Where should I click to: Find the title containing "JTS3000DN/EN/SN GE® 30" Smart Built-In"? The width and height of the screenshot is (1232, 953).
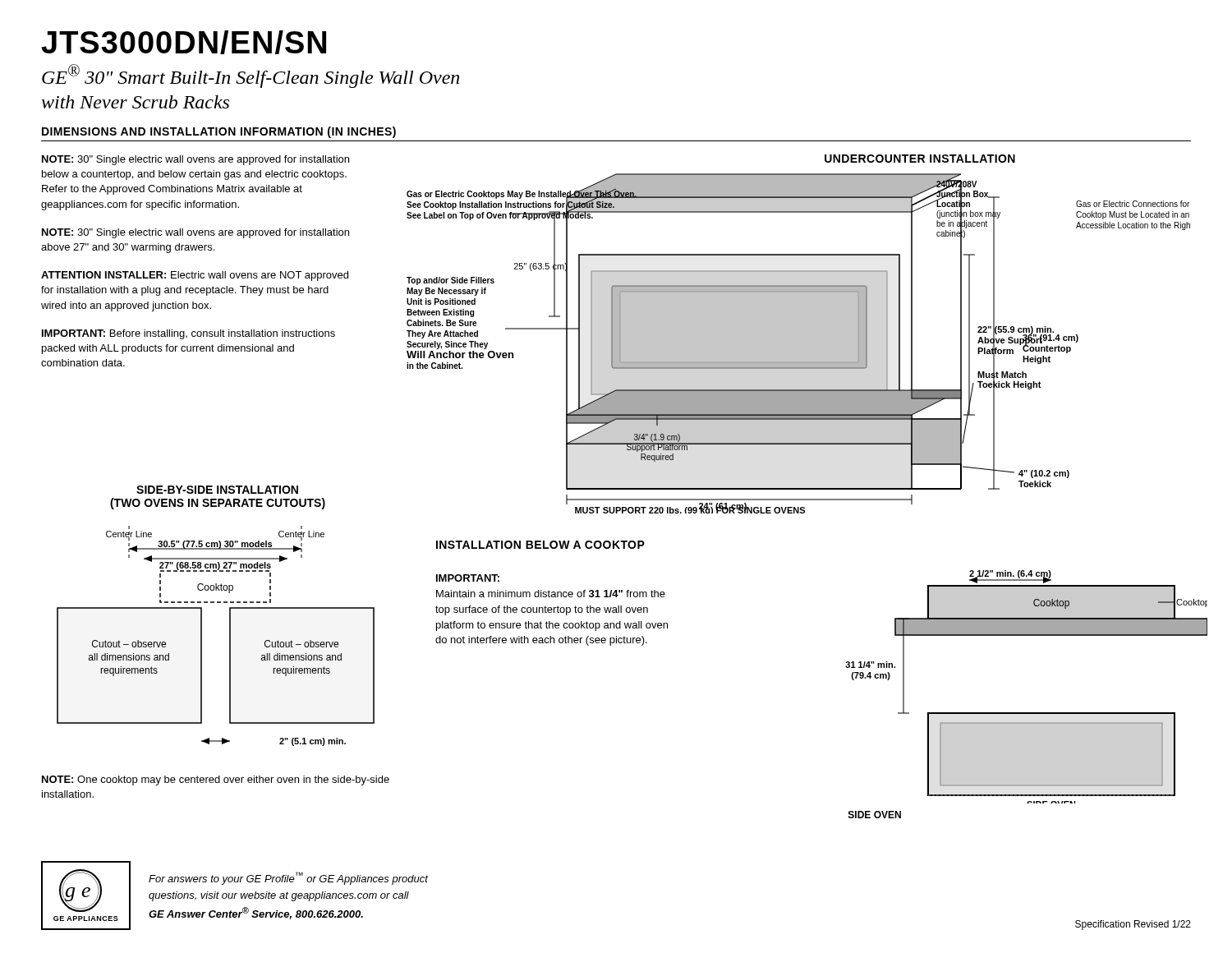[251, 70]
